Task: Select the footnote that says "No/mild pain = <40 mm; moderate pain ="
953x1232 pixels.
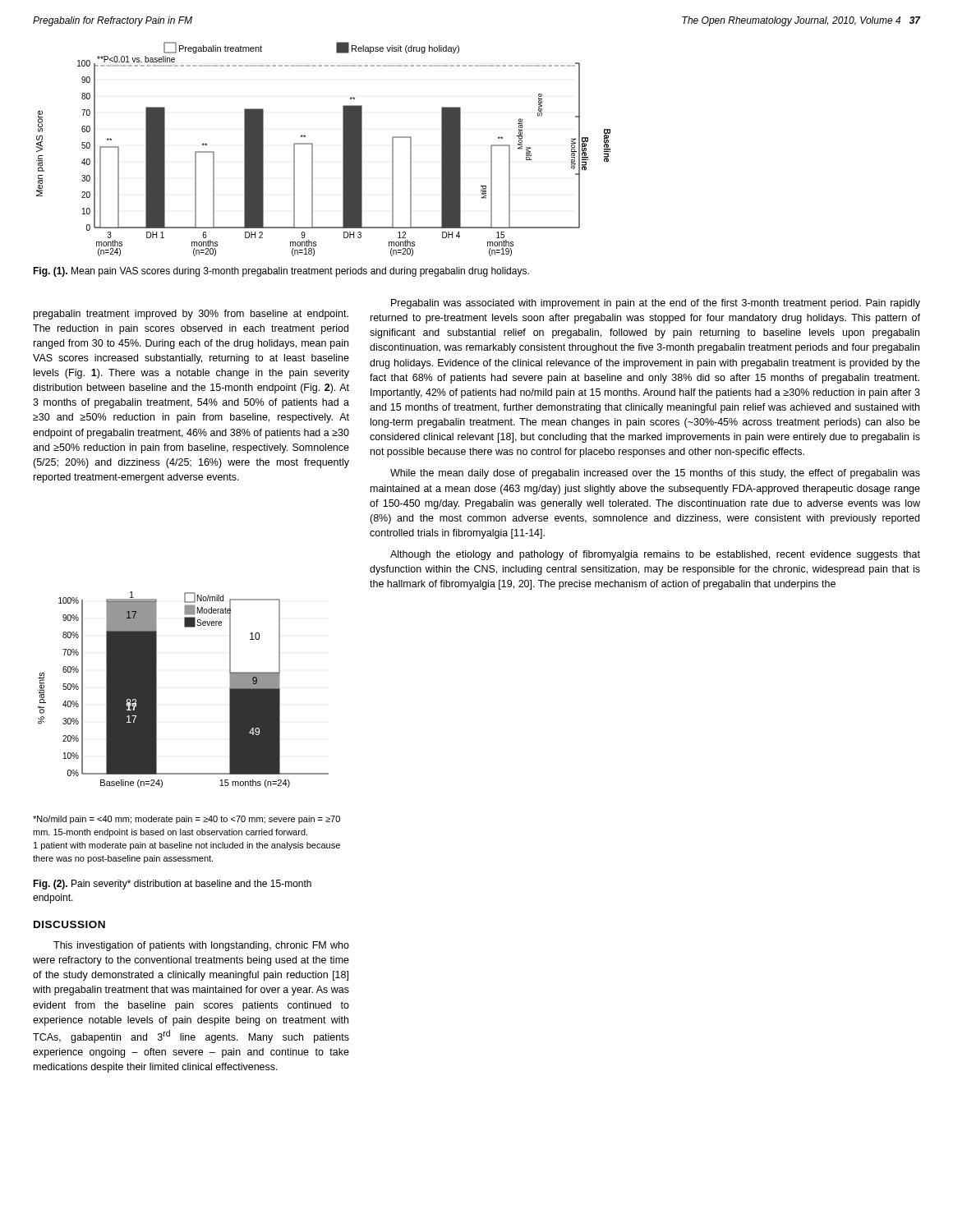Action: coord(187,838)
